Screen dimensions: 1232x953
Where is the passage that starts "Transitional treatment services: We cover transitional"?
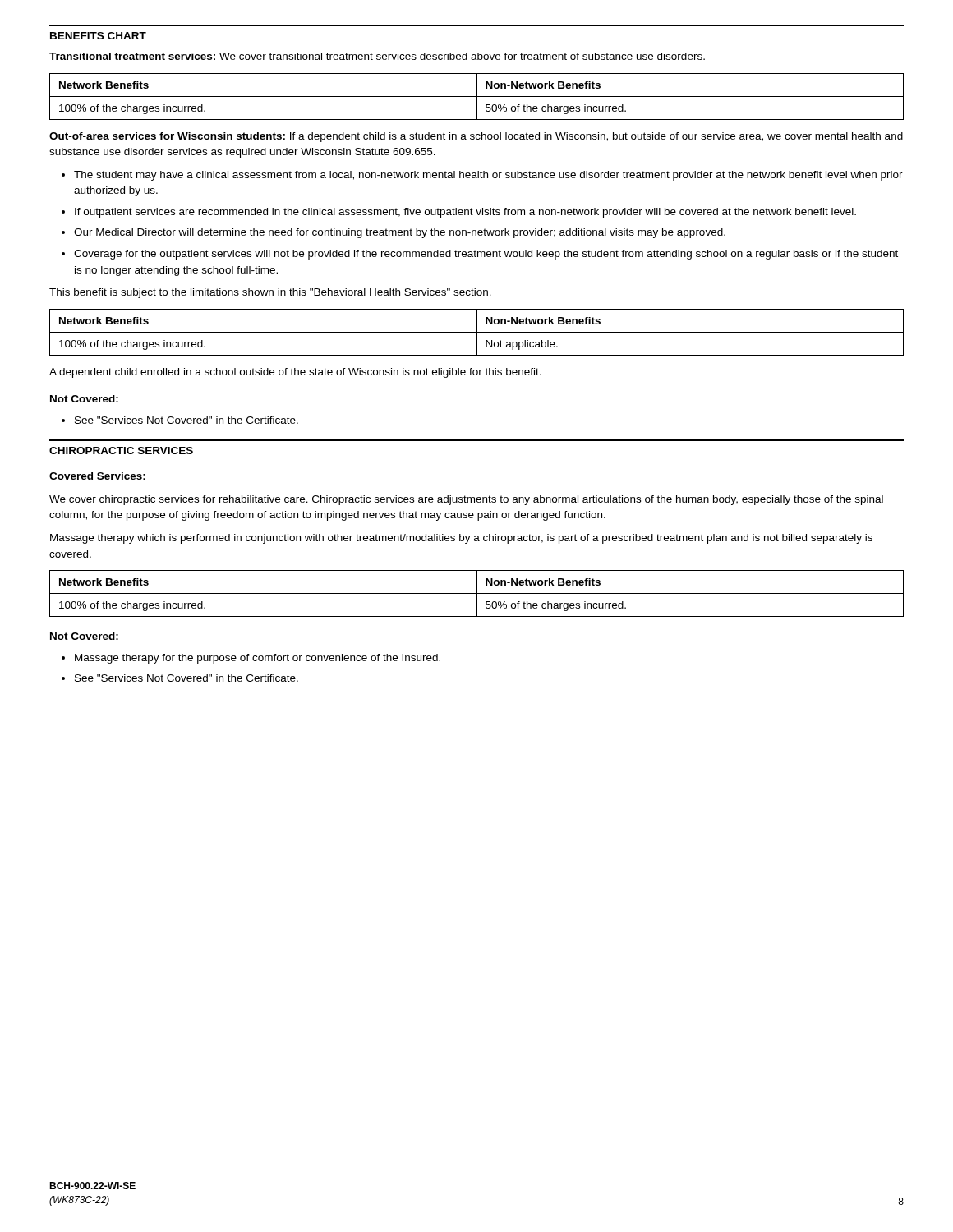click(x=476, y=56)
